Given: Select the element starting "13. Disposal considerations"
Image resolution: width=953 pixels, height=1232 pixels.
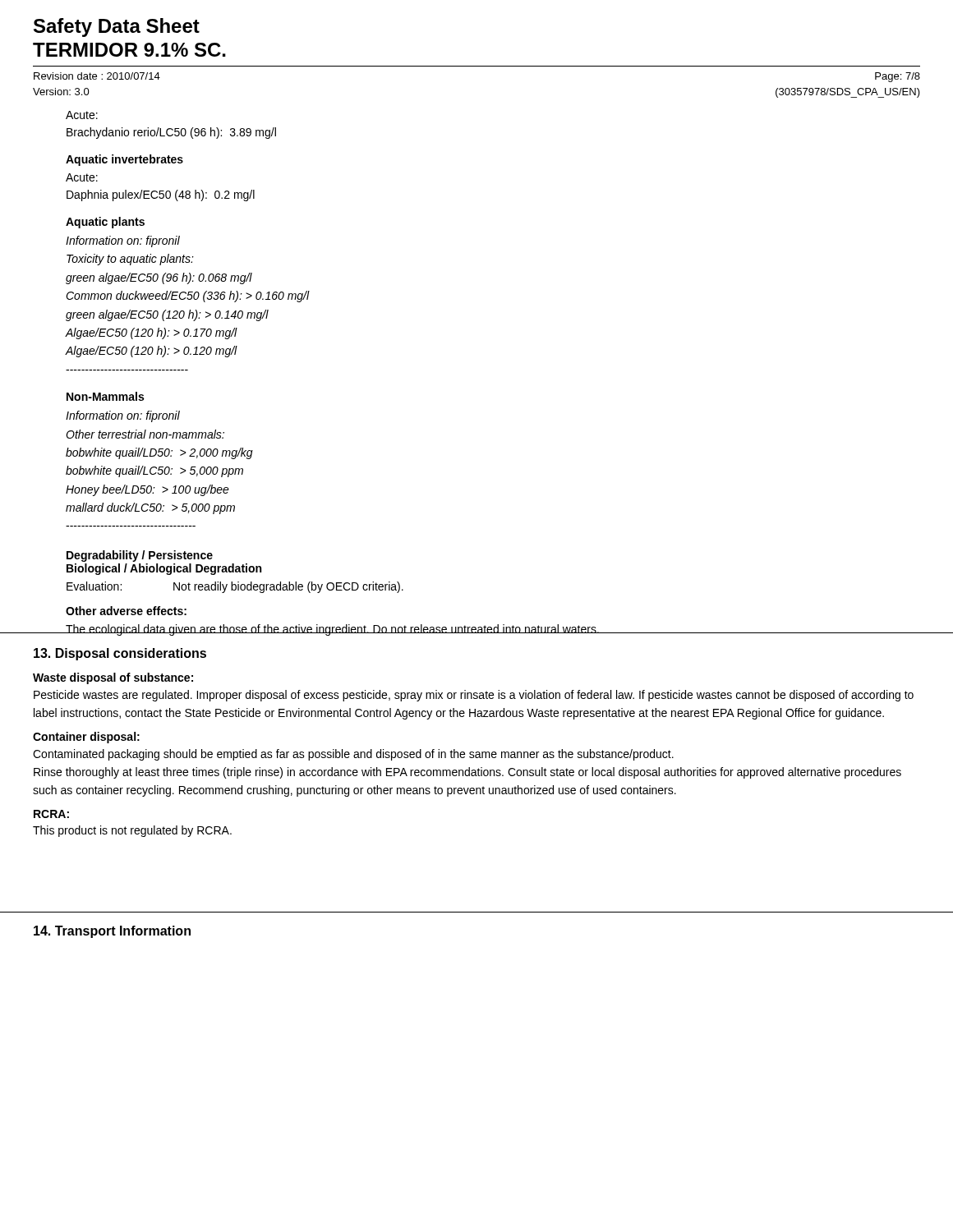Looking at the screenshot, I should pyautogui.click(x=476, y=743).
